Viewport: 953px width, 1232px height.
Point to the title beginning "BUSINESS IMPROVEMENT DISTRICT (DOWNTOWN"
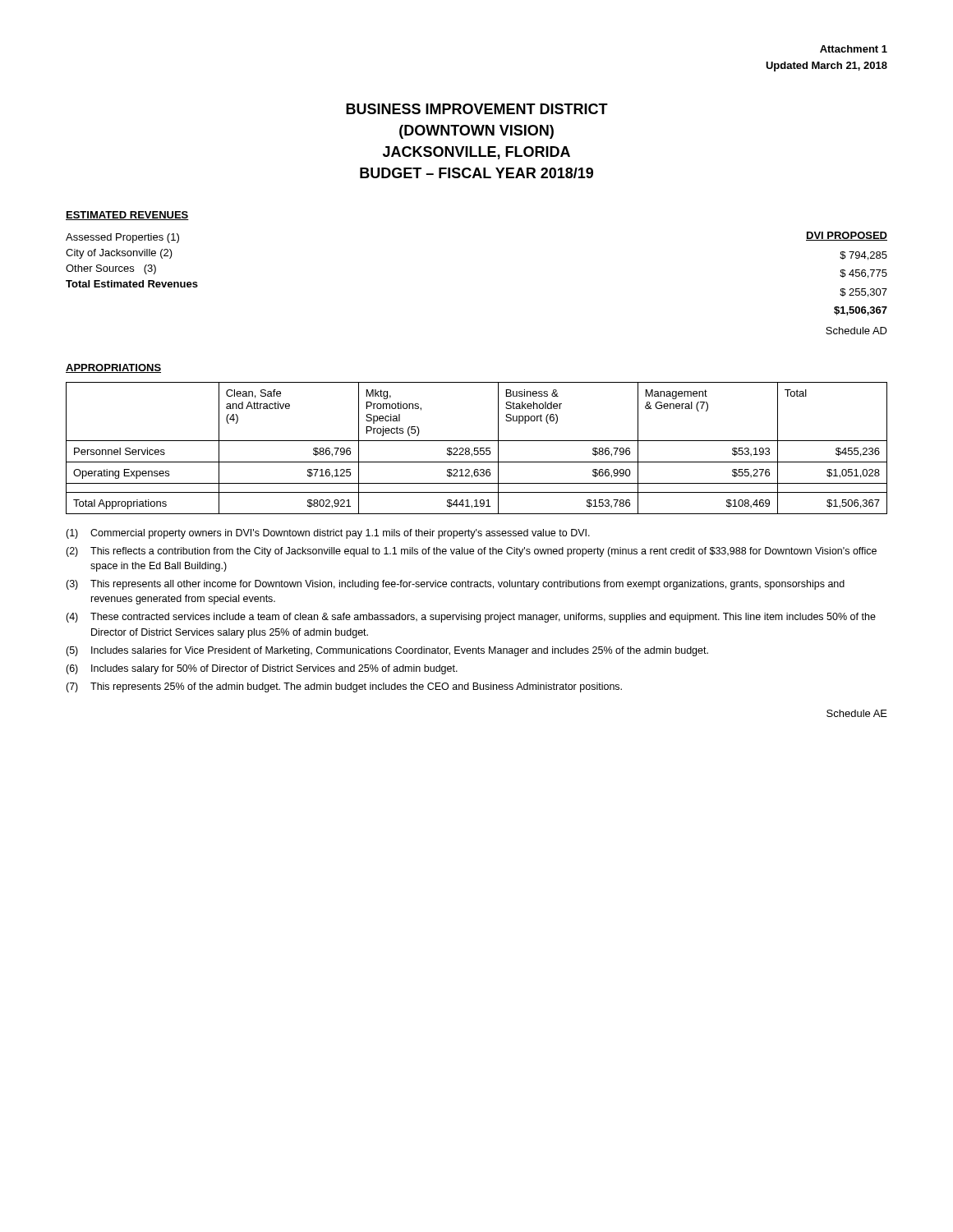tap(476, 141)
